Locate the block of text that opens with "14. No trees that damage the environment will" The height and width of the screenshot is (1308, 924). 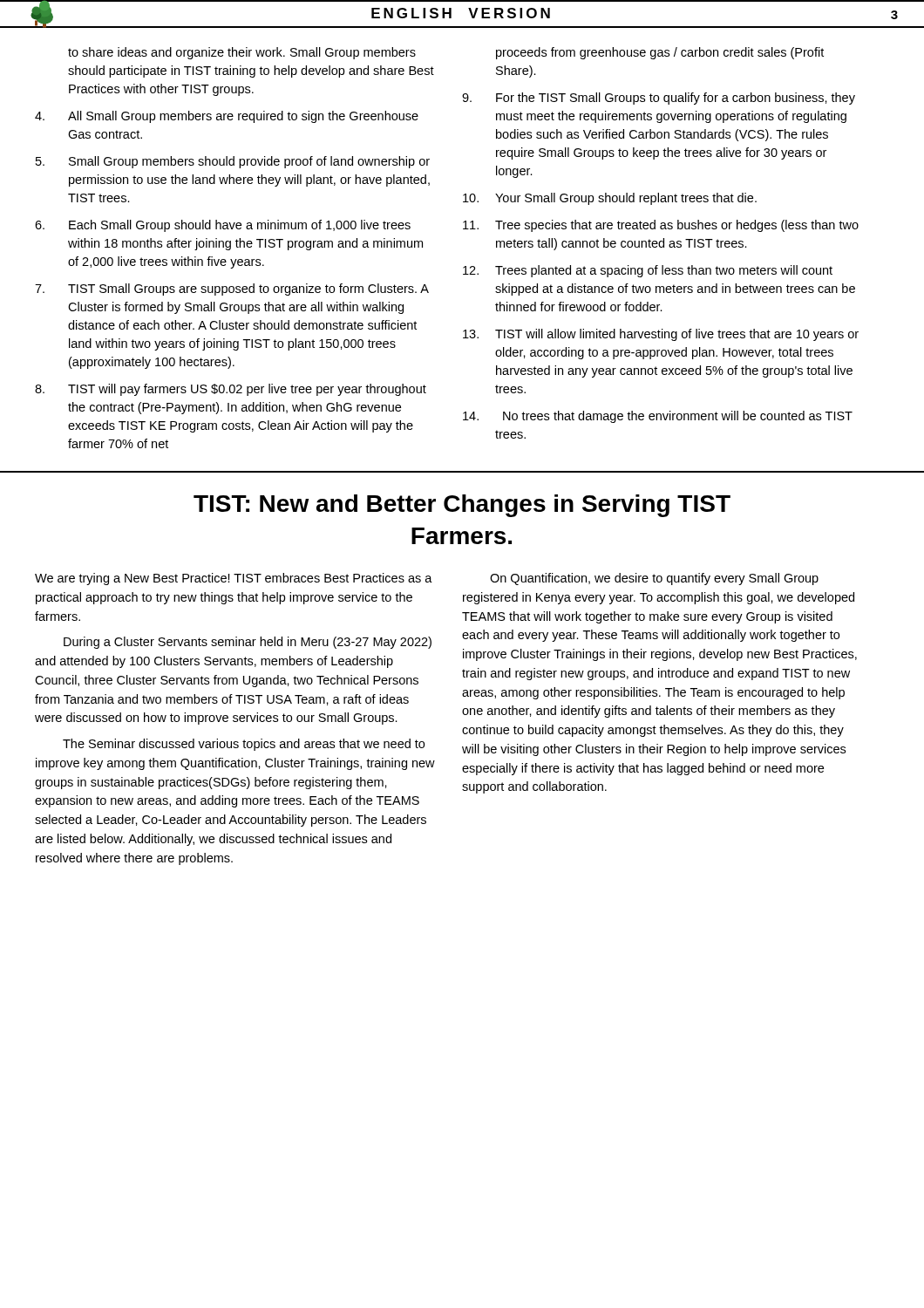point(663,426)
